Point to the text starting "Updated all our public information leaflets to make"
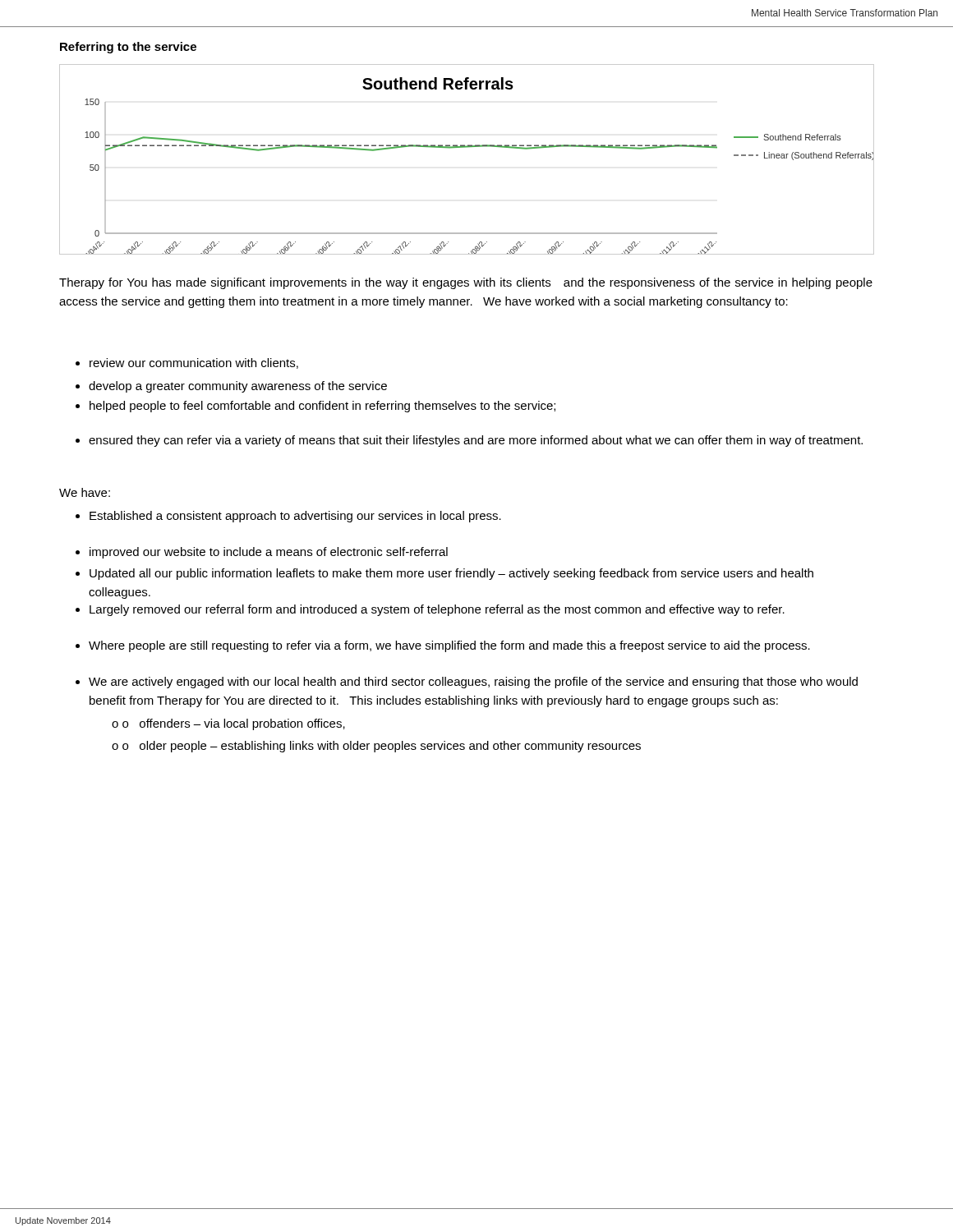The height and width of the screenshot is (1232, 953). click(x=466, y=582)
